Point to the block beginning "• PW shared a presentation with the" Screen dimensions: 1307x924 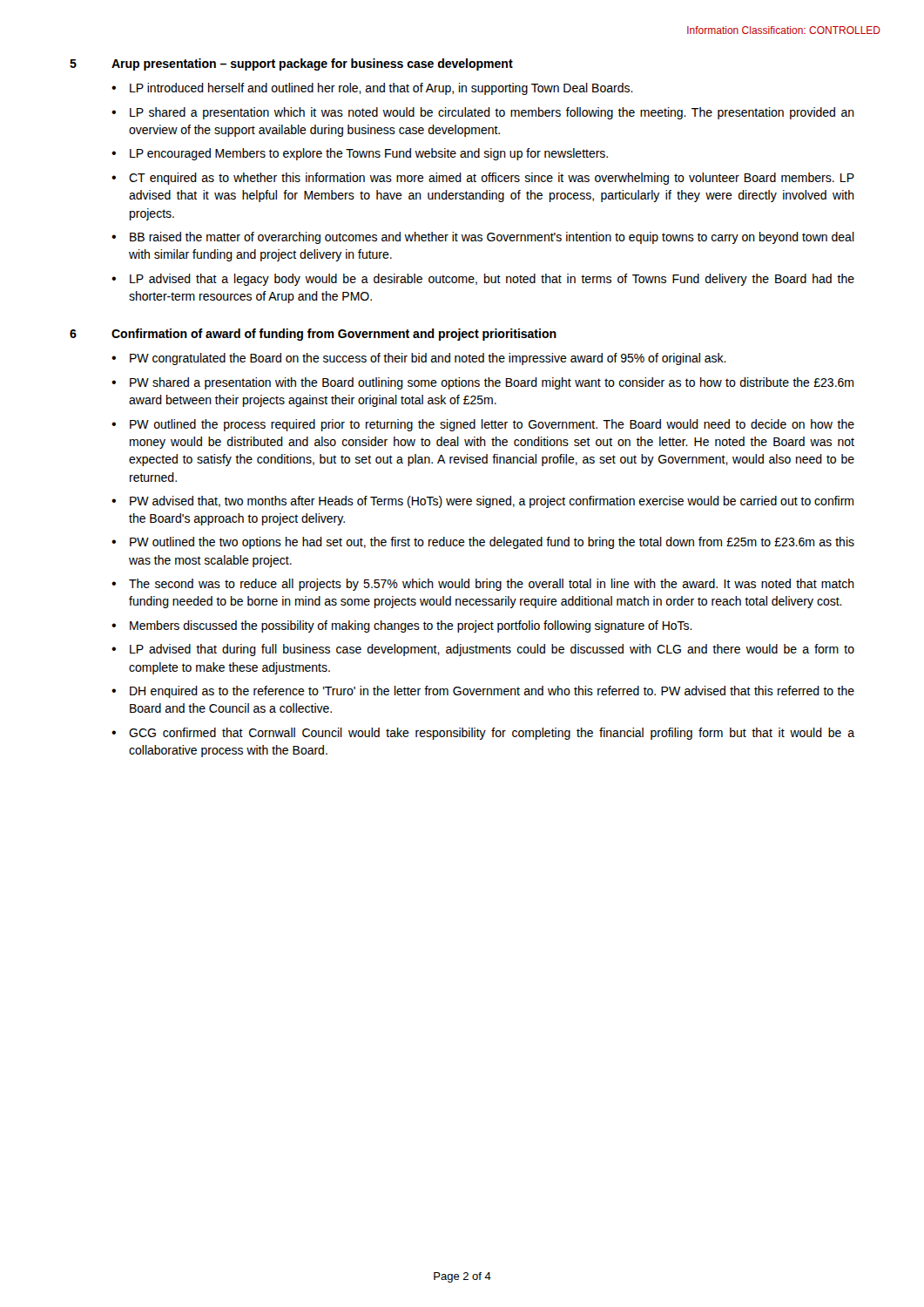(x=483, y=392)
